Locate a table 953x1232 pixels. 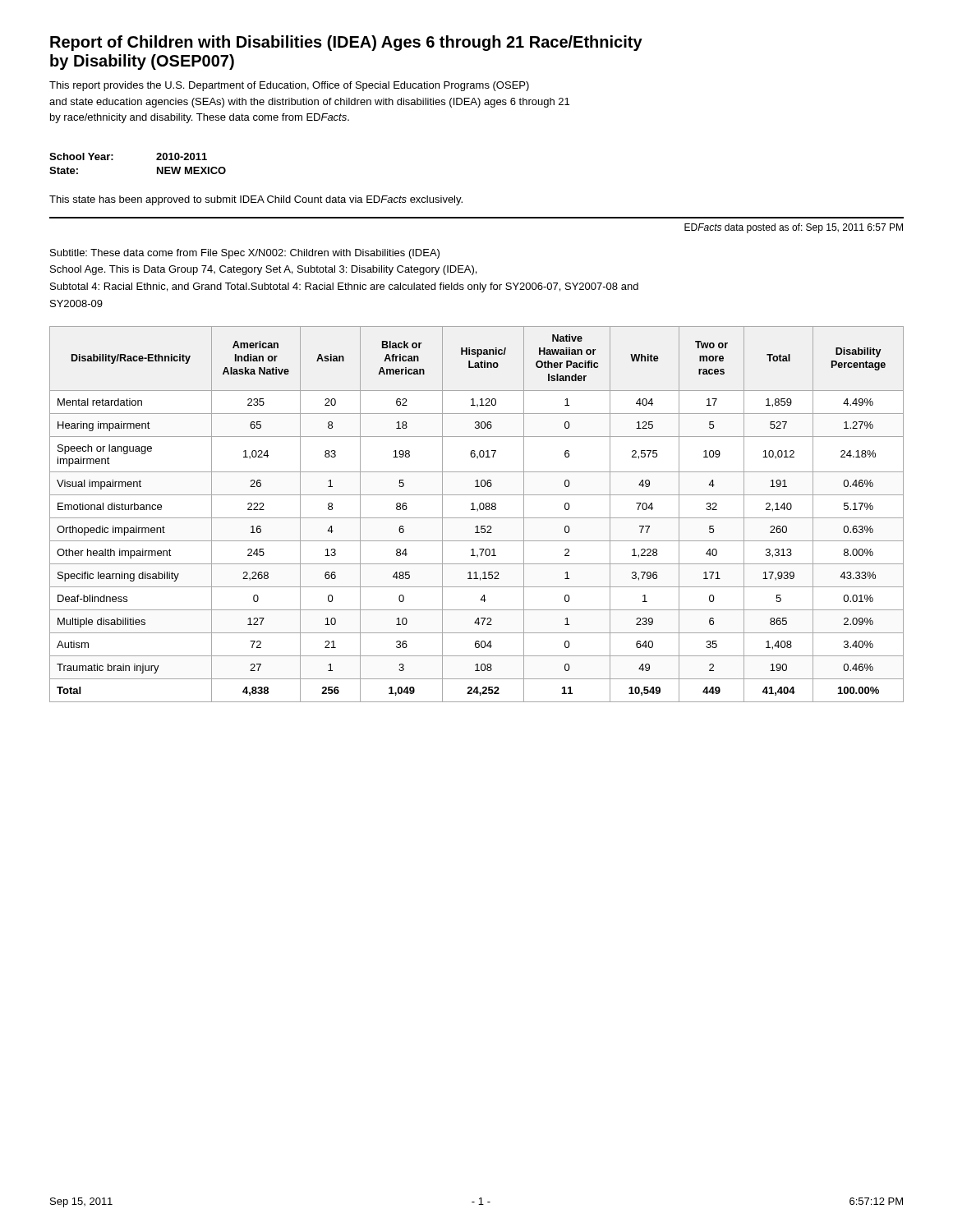click(476, 514)
